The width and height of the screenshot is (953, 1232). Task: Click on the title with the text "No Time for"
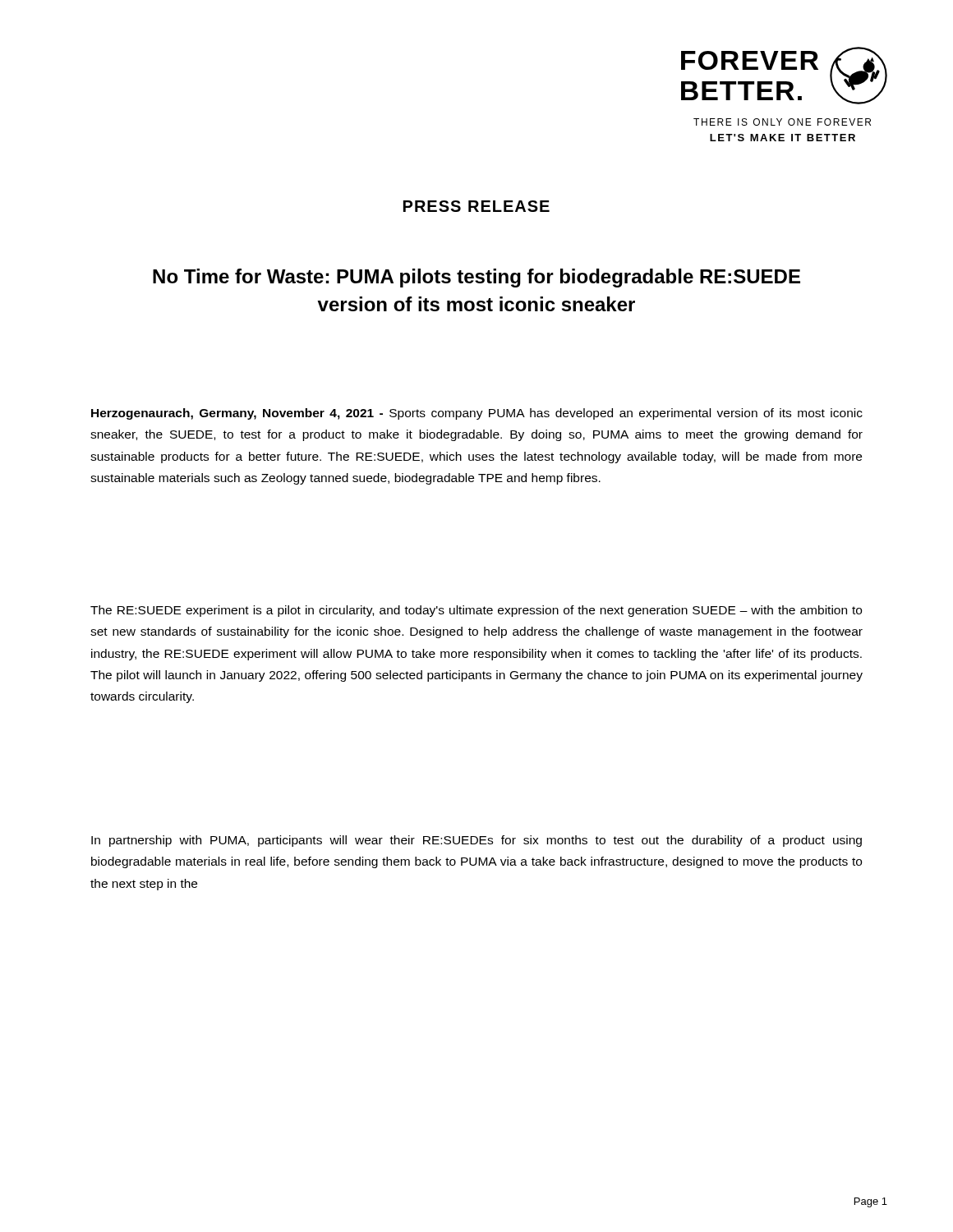pos(476,290)
